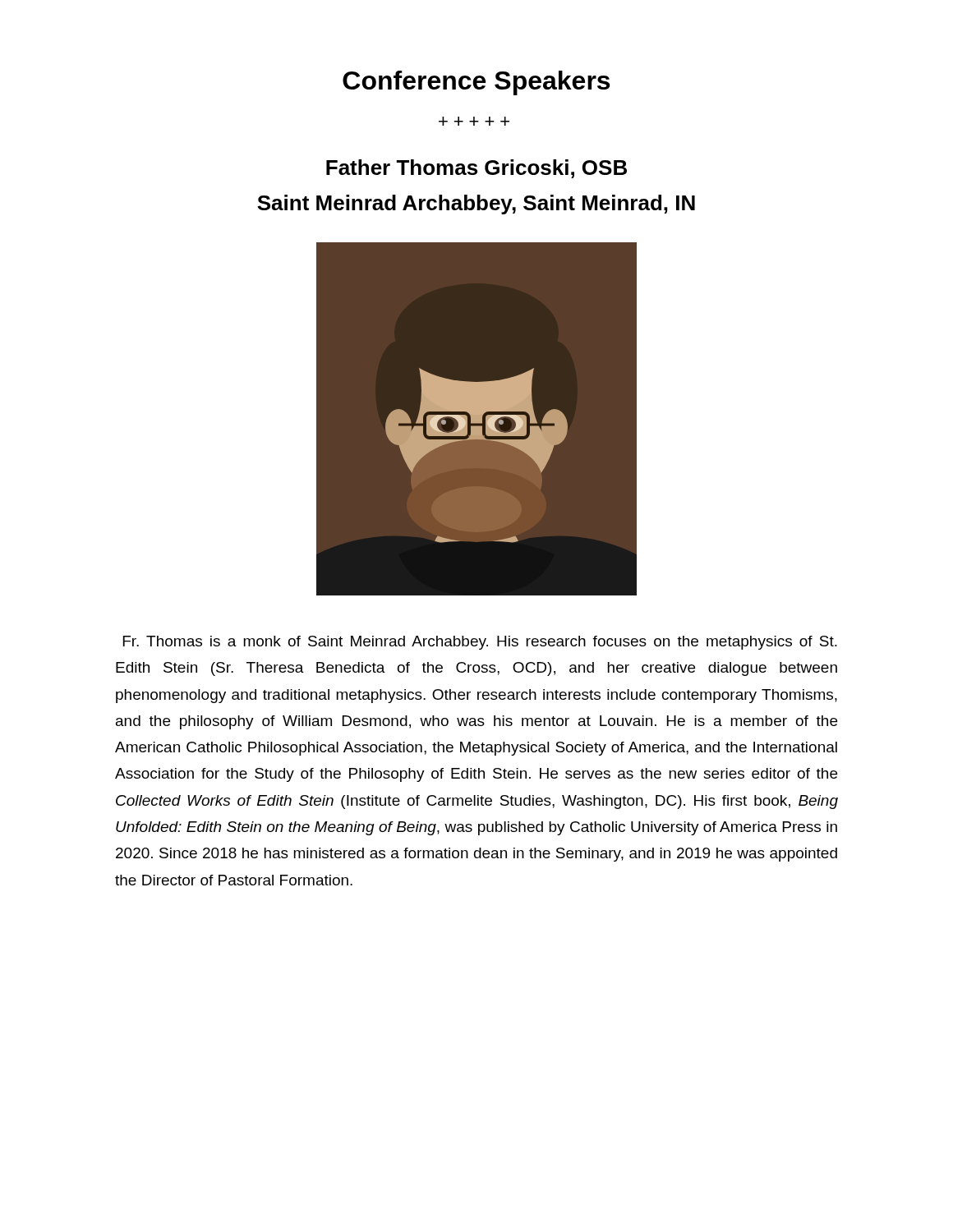Navigate to the block starting "Conference Speakers"
The height and width of the screenshot is (1232, 953).
[476, 80]
